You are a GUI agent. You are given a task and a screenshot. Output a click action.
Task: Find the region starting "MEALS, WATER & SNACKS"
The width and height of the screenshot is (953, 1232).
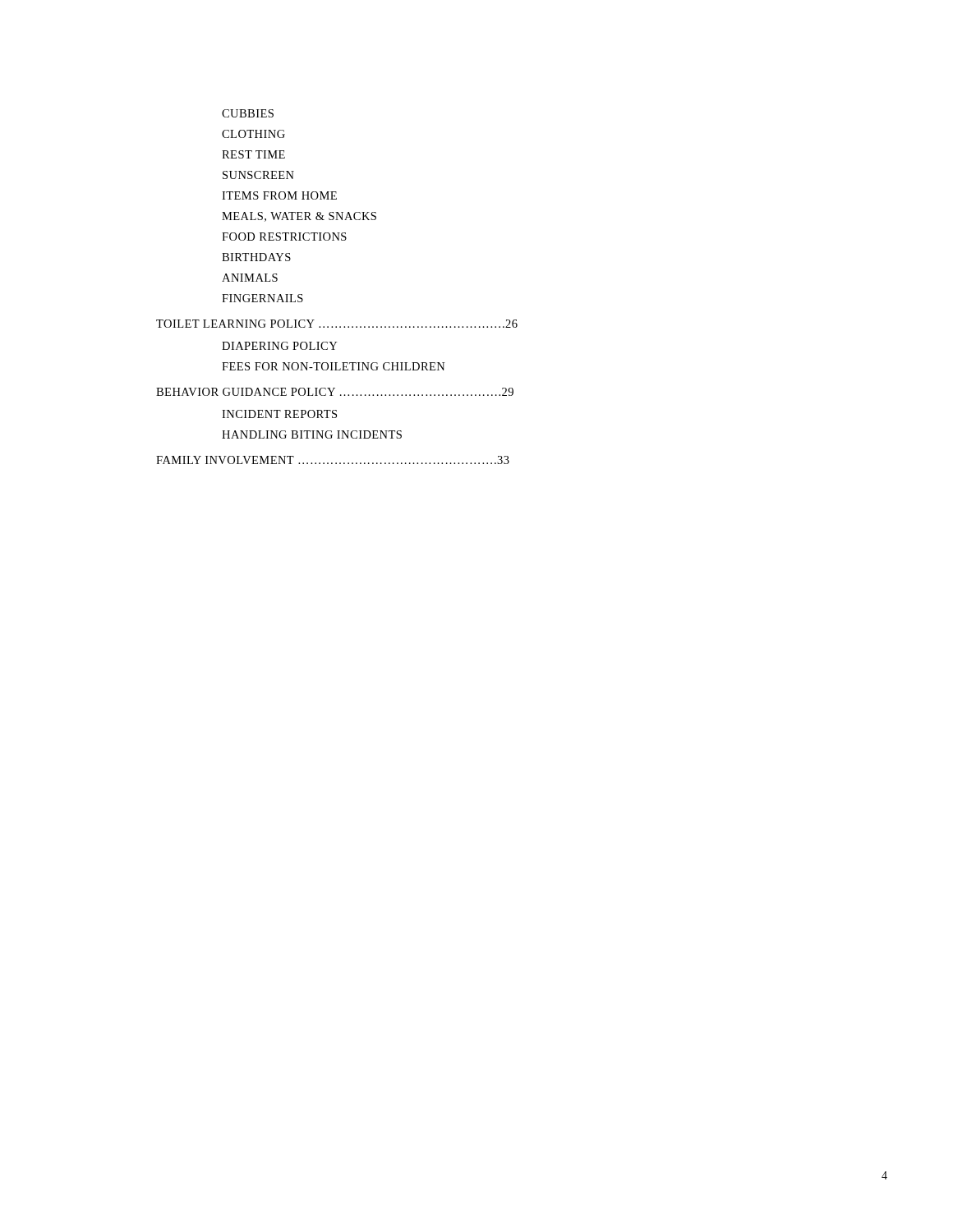pyautogui.click(x=300, y=216)
